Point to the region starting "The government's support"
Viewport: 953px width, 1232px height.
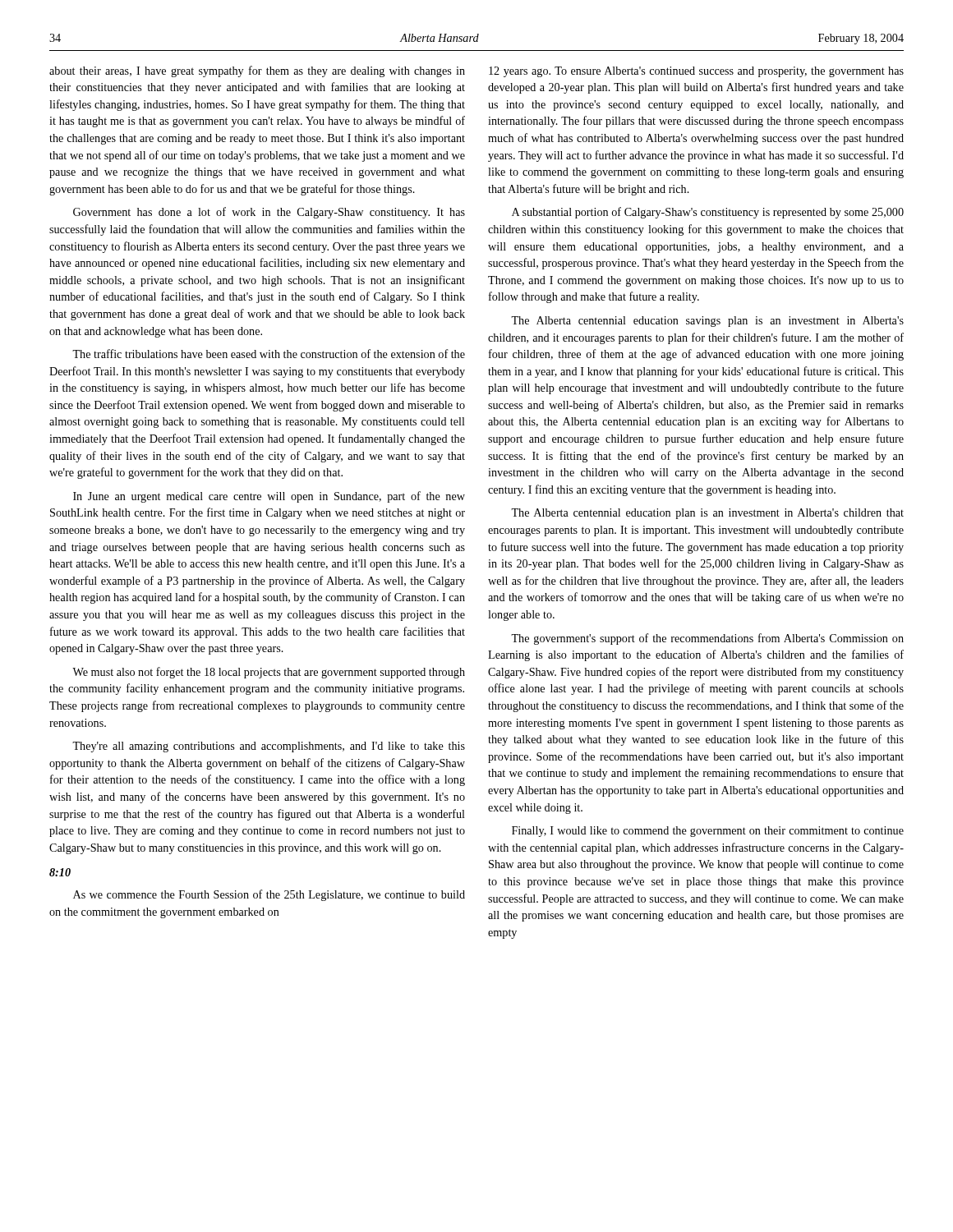point(696,723)
